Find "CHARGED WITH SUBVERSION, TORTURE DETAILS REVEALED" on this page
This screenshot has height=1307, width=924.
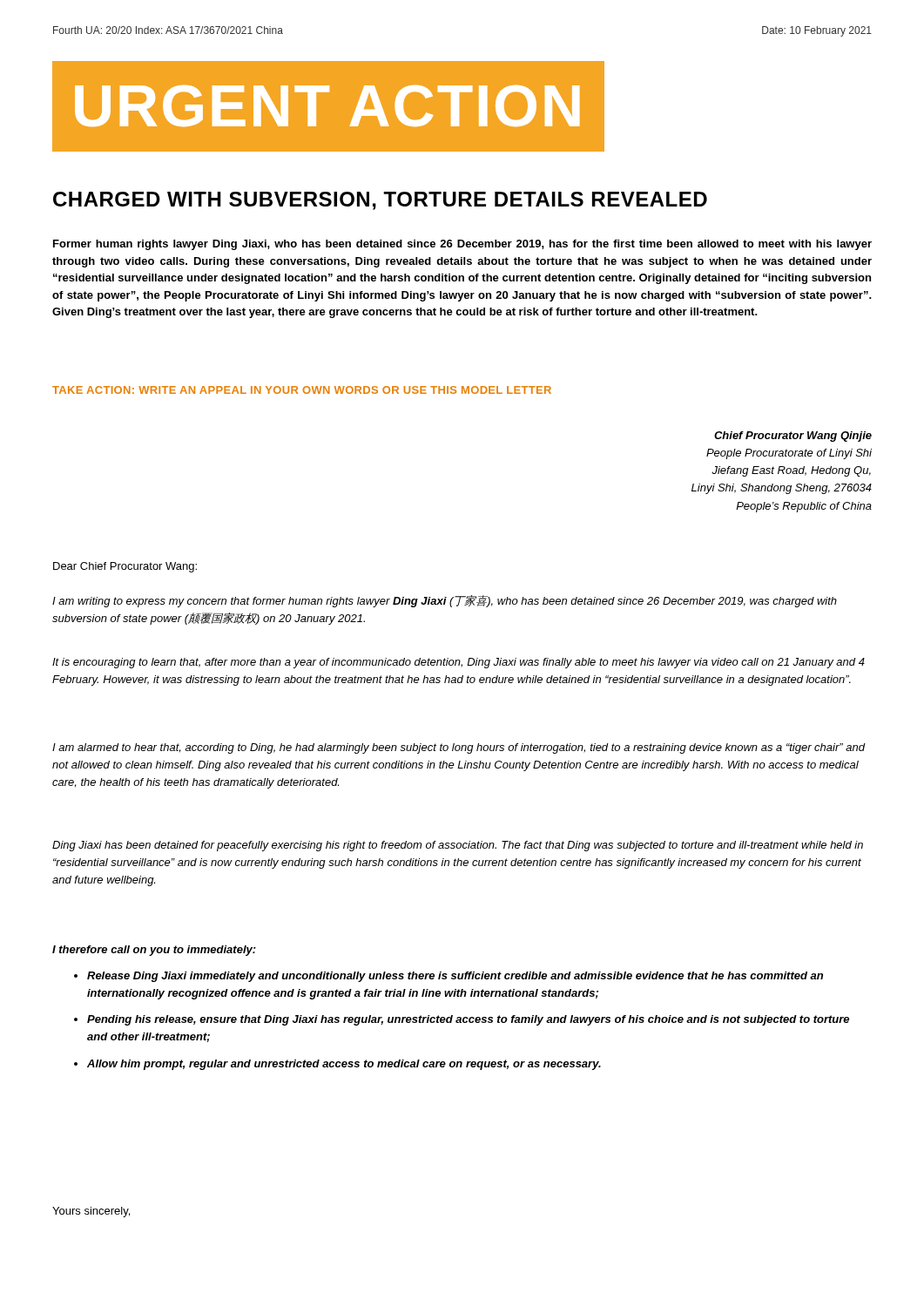(462, 200)
